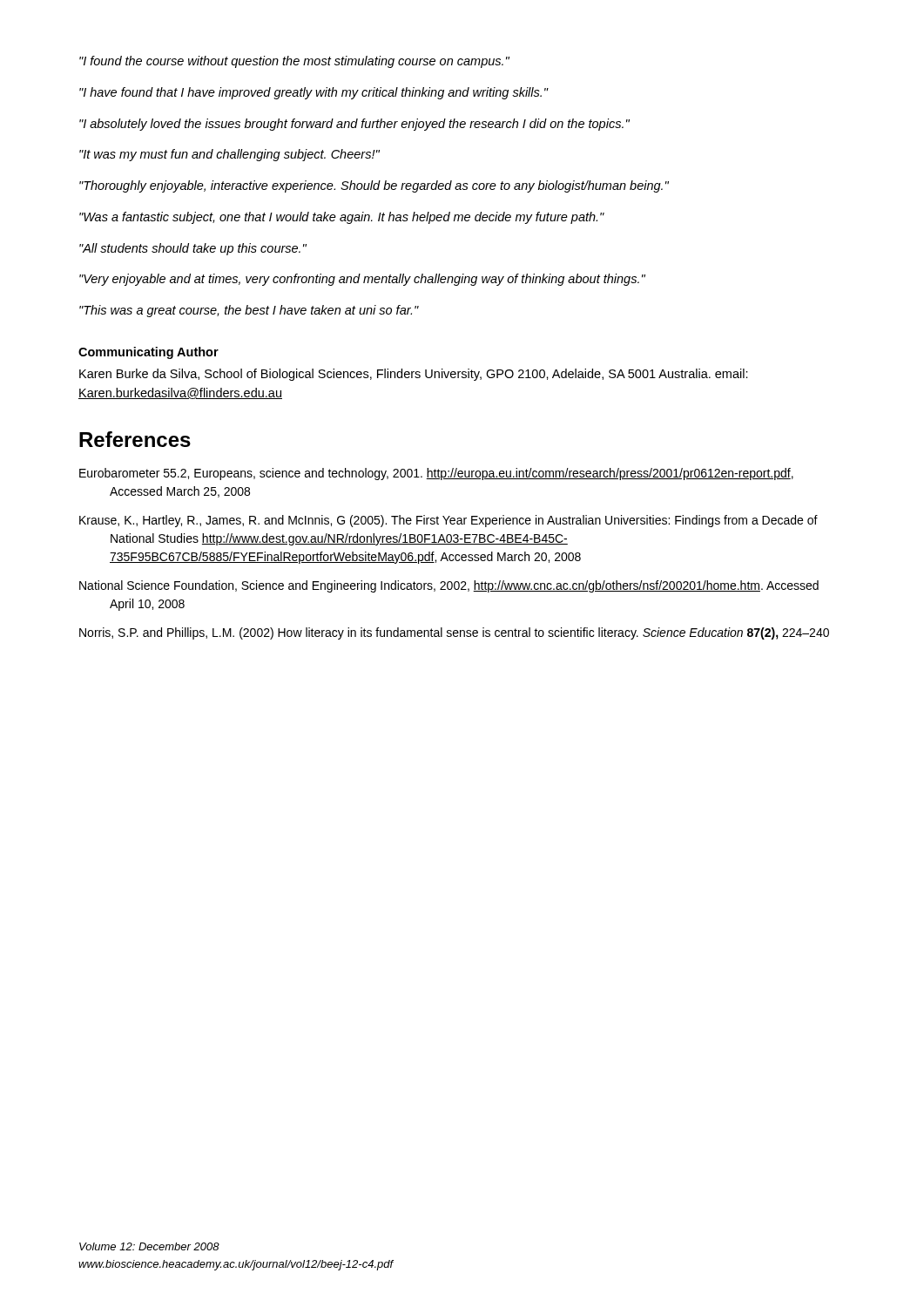
Task: Locate the list item containing ""Was a fantastic subject, one that I would"
Action: coord(341,217)
